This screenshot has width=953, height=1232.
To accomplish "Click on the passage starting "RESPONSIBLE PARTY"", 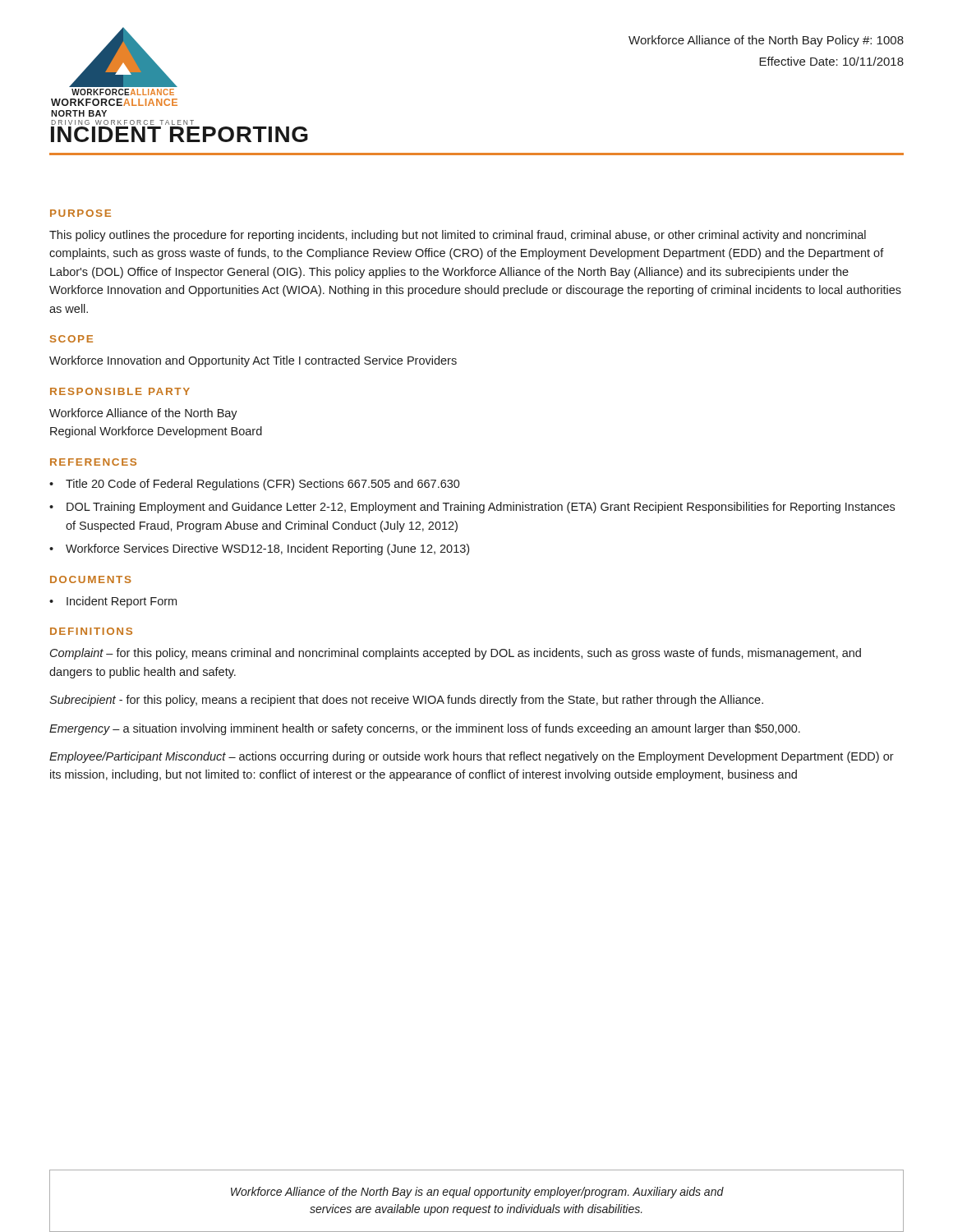I will click(x=120, y=391).
